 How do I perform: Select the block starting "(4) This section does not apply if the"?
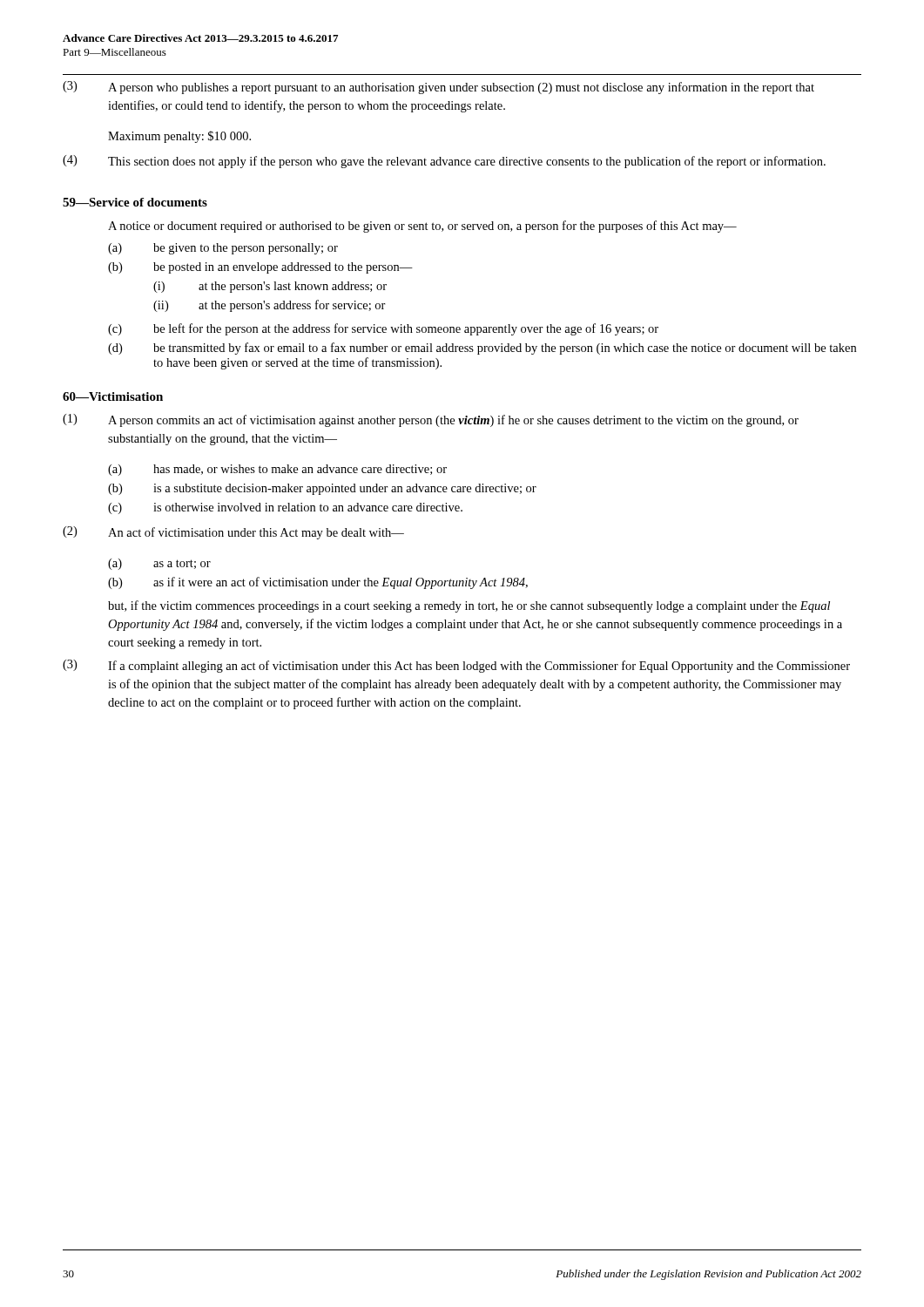(x=462, y=164)
